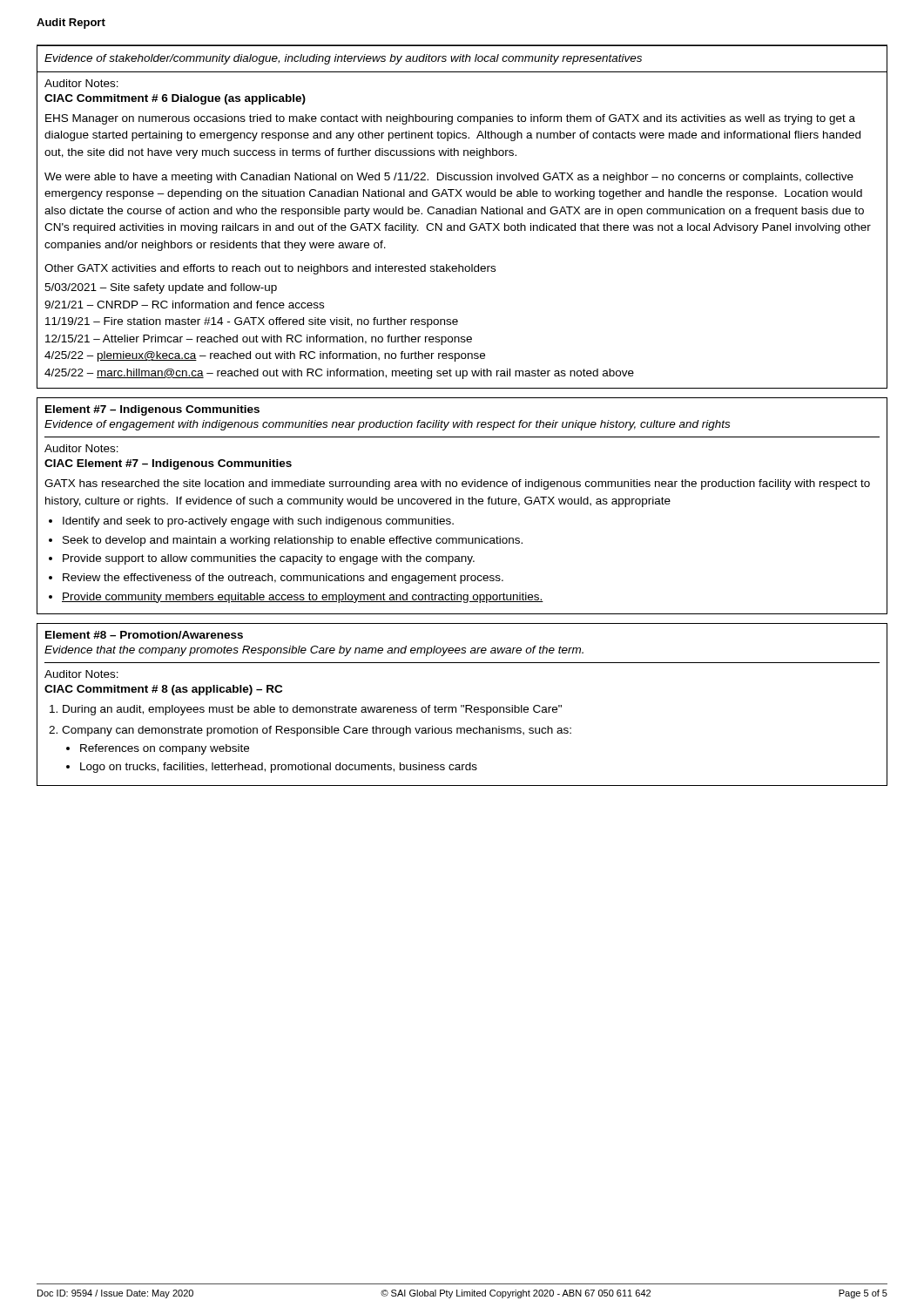Locate the element starting "5/03/2021 – Site safety update"
Viewport: 924px width, 1307px height.
161,287
